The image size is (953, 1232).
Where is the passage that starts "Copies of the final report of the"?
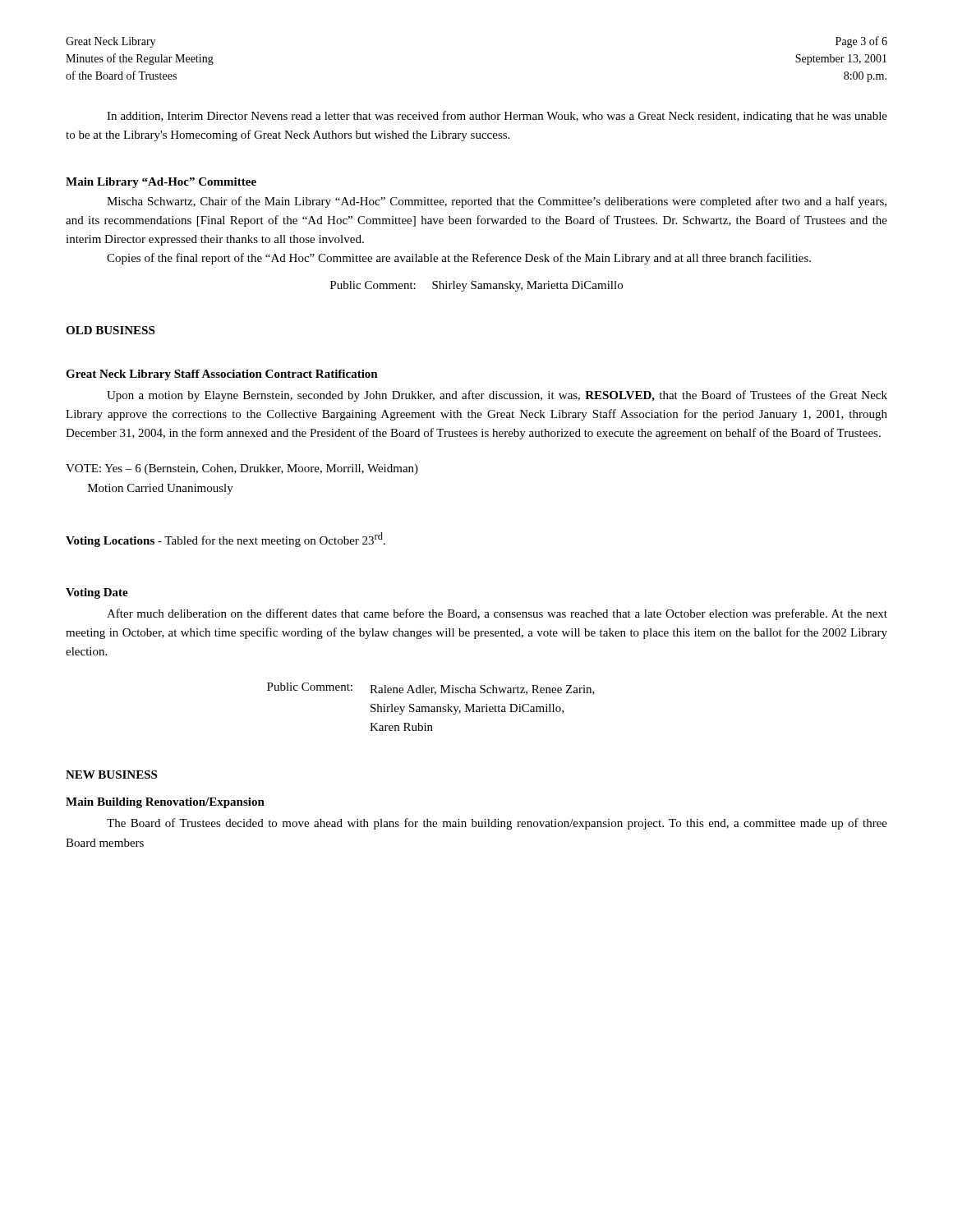[x=459, y=258]
